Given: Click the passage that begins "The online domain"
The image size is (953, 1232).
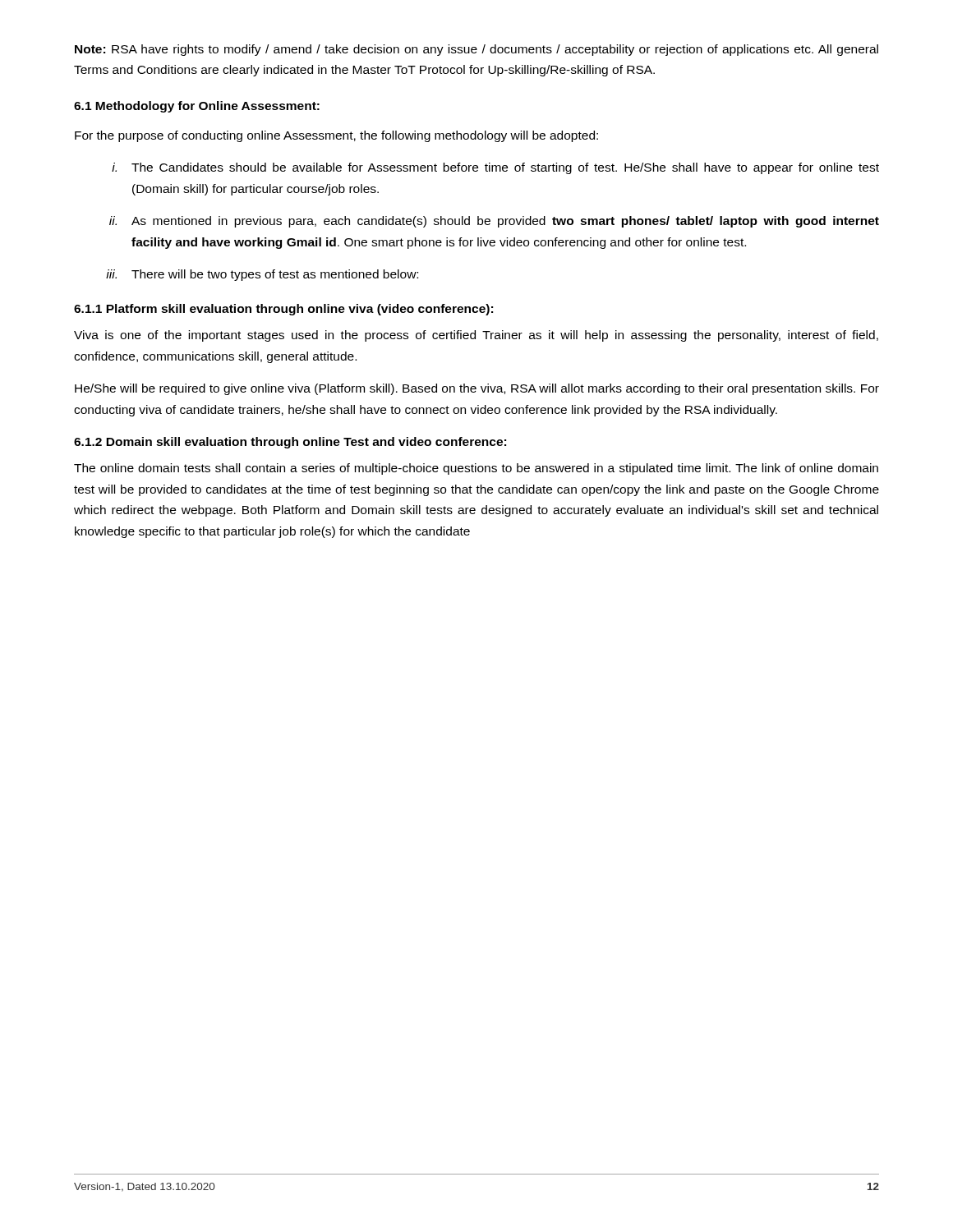Looking at the screenshot, I should point(476,499).
